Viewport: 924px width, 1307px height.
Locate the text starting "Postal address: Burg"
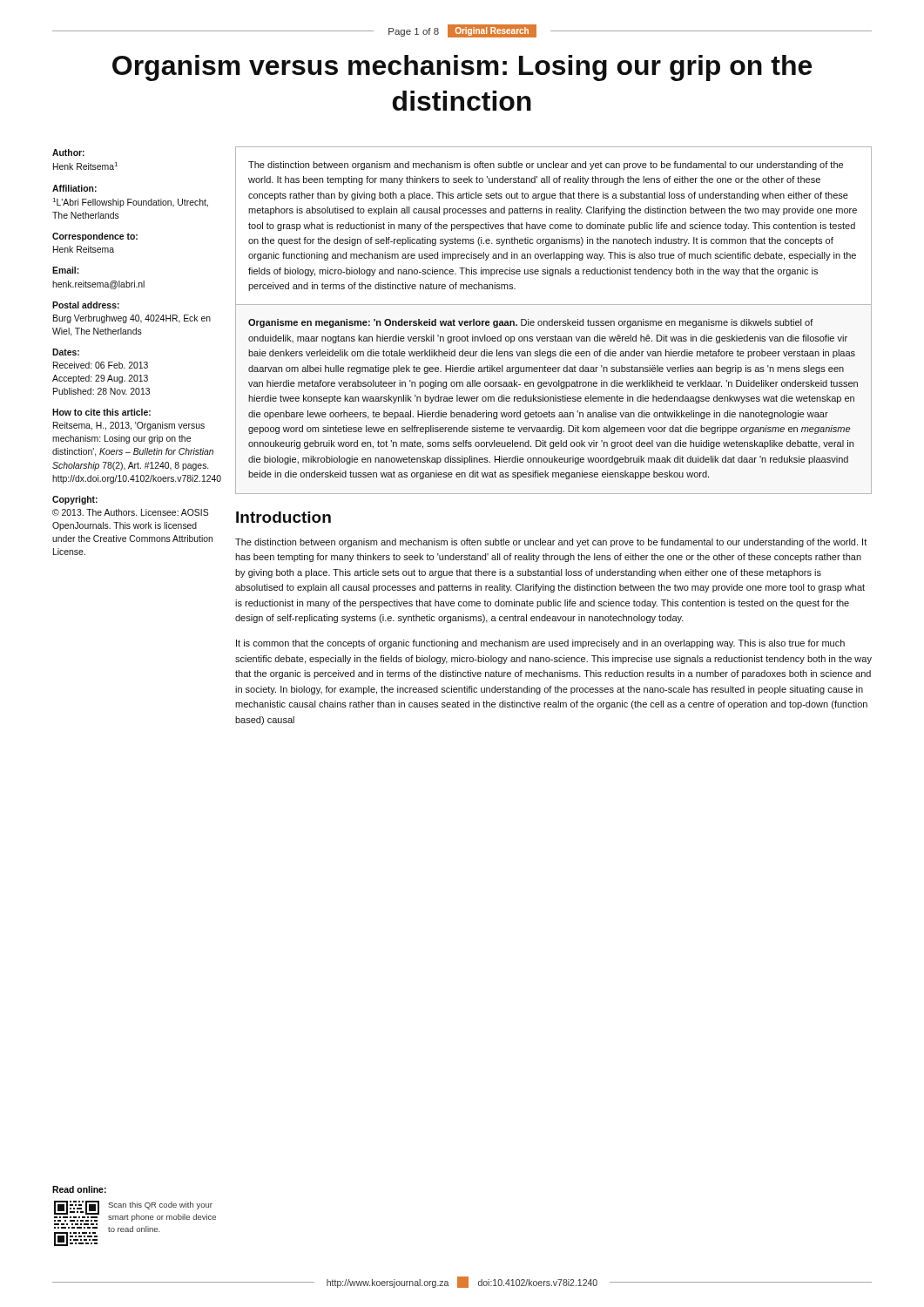(136, 318)
